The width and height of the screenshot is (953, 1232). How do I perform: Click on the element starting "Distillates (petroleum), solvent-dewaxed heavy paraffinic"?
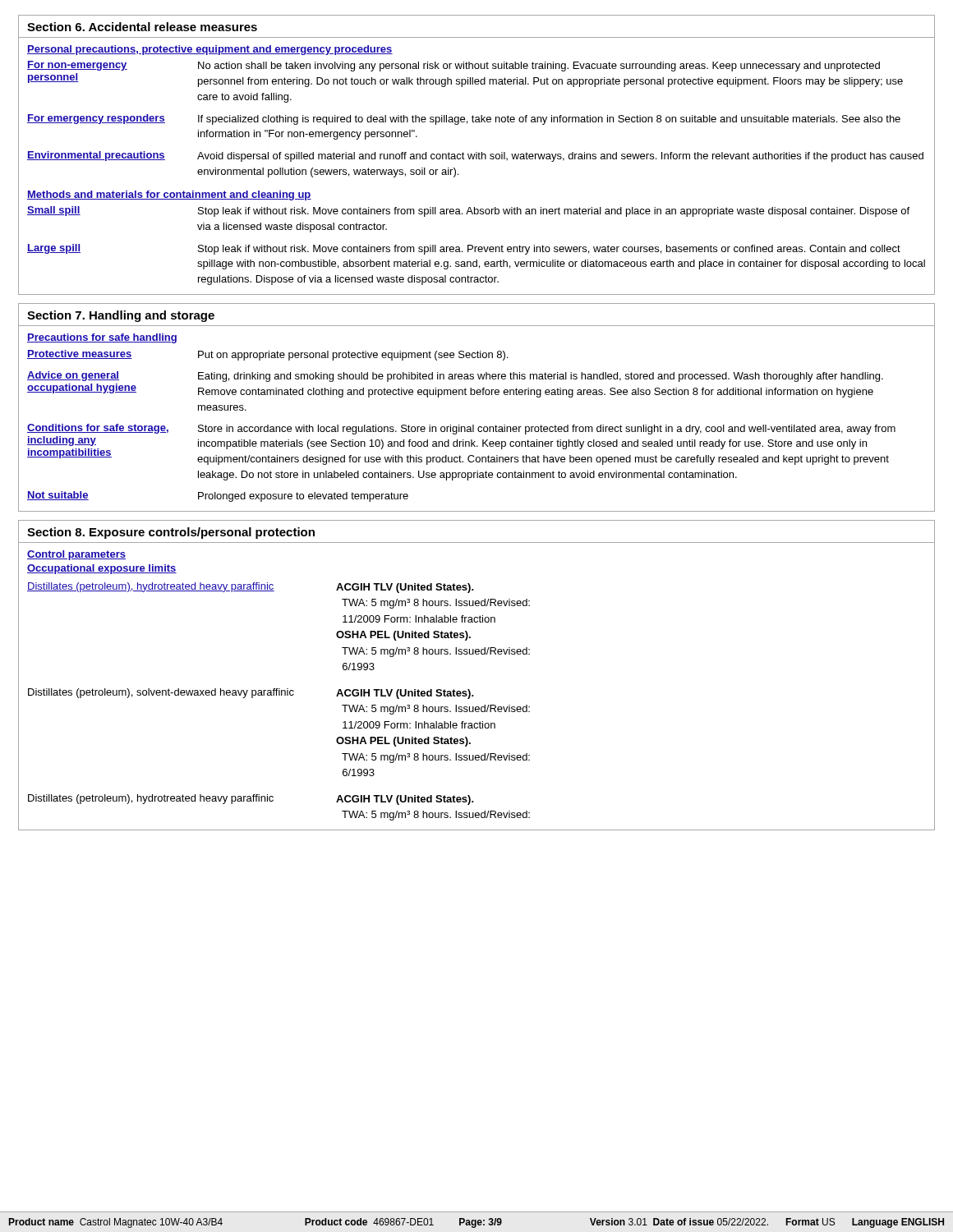(161, 692)
